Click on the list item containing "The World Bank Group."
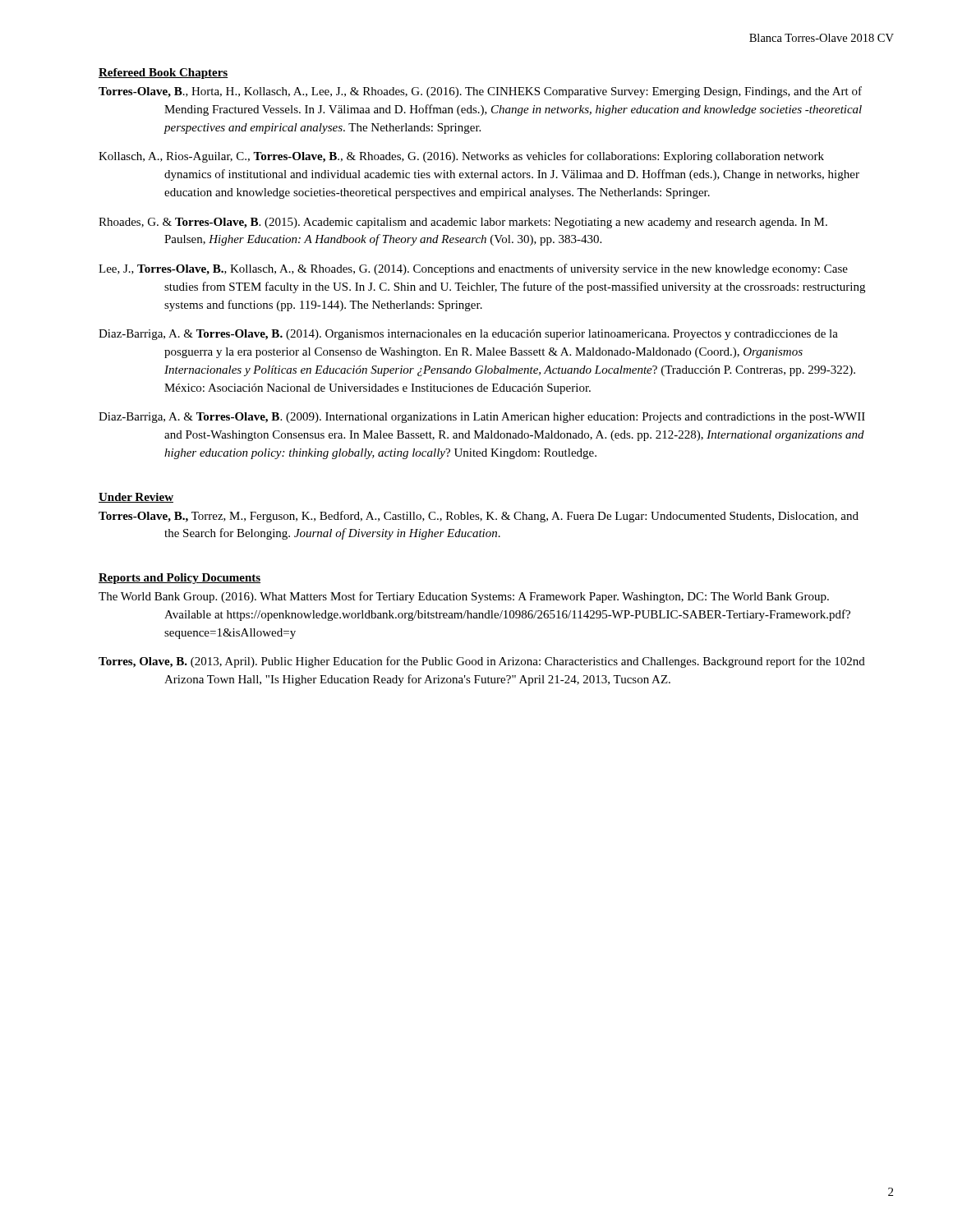Image resolution: width=953 pixels, height=1232 pixels. 485,615
